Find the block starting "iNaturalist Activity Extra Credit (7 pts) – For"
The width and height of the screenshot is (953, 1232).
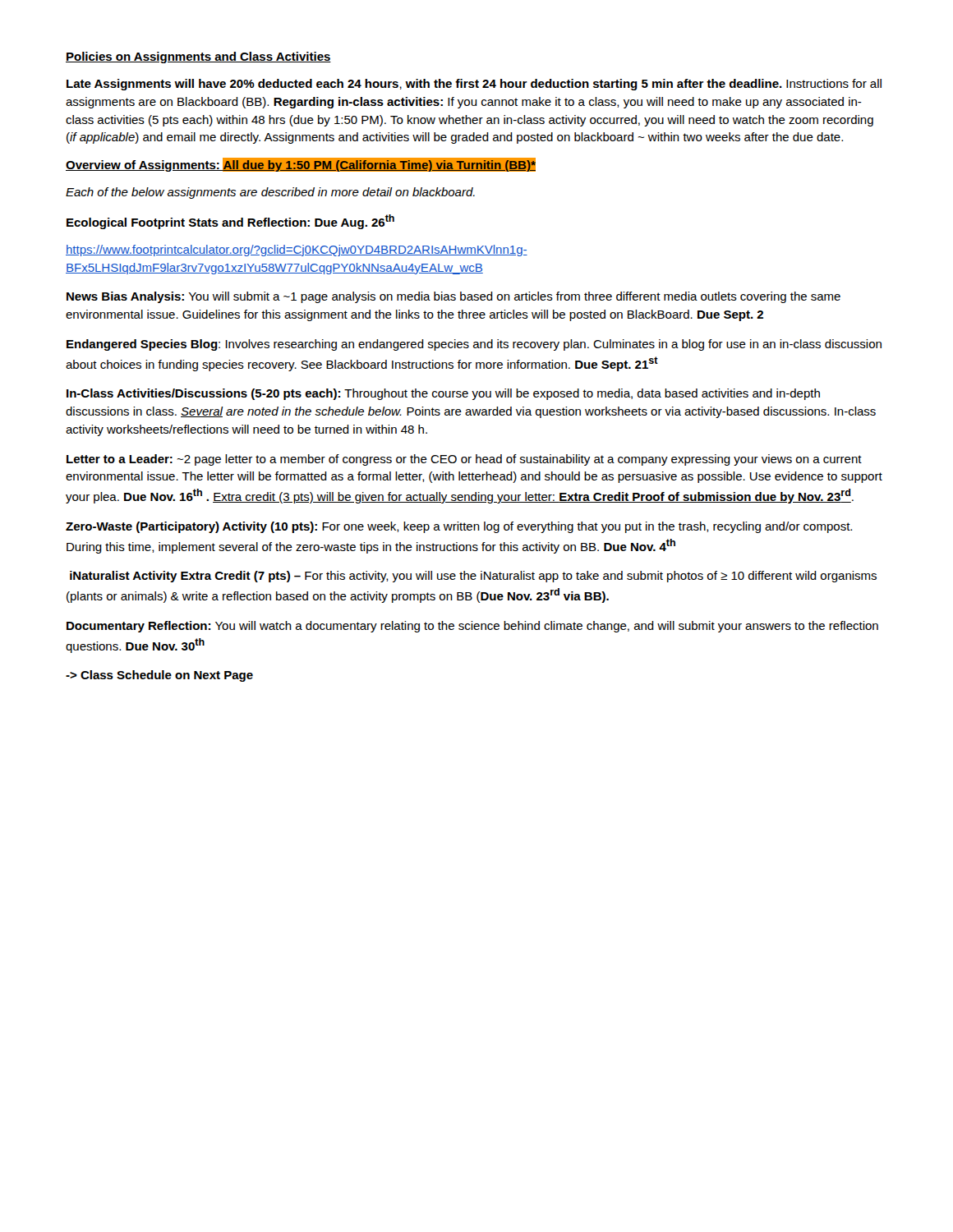(476, 586)
